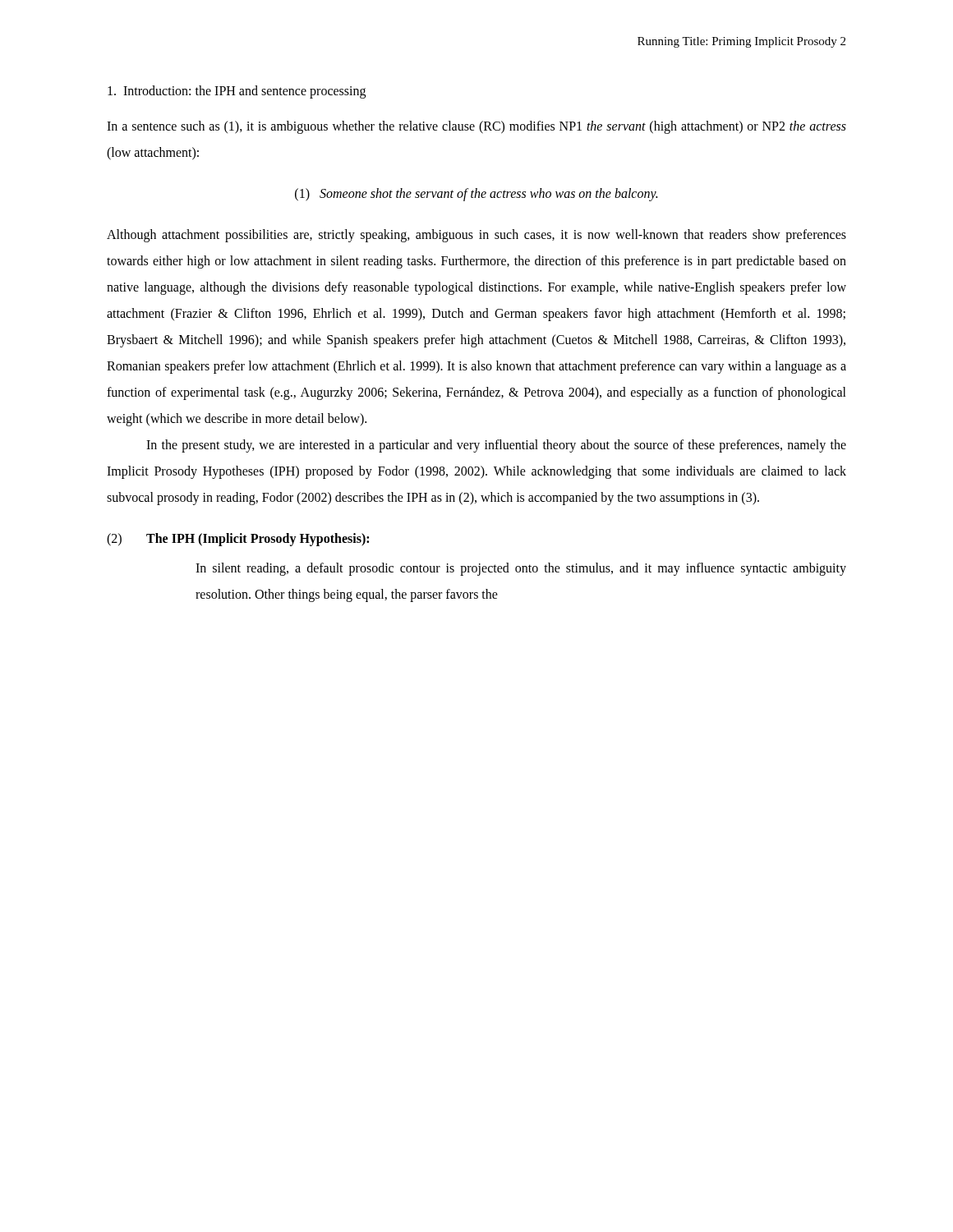Click on the text block containing "Although attachment possibilities are, strictly speaking, ambiguous in"
This screenshot has height=1232, width=953.
(x=476, y=326)
